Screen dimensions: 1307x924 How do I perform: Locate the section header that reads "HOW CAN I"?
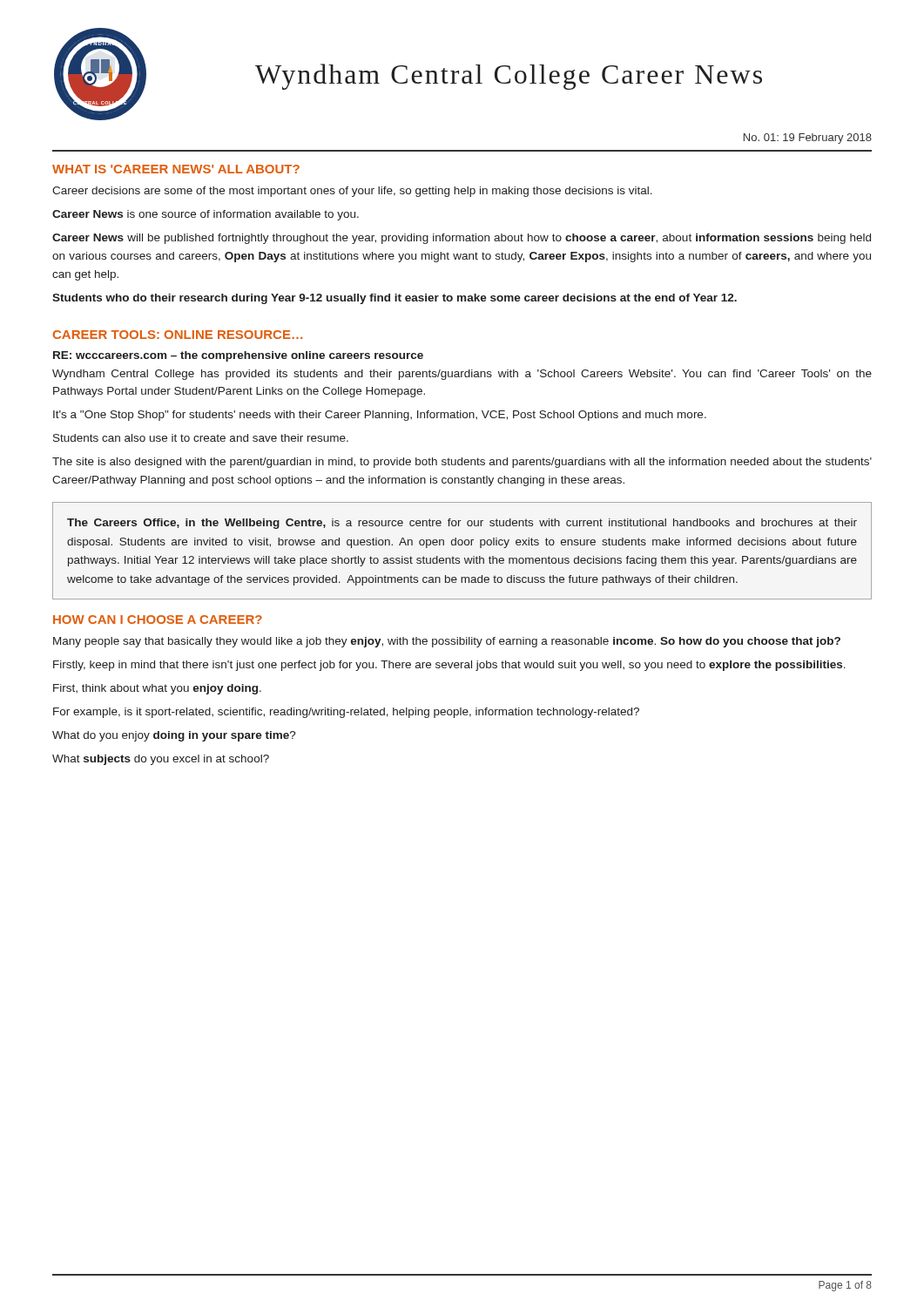pyautogui.click(x=157, y=619)
